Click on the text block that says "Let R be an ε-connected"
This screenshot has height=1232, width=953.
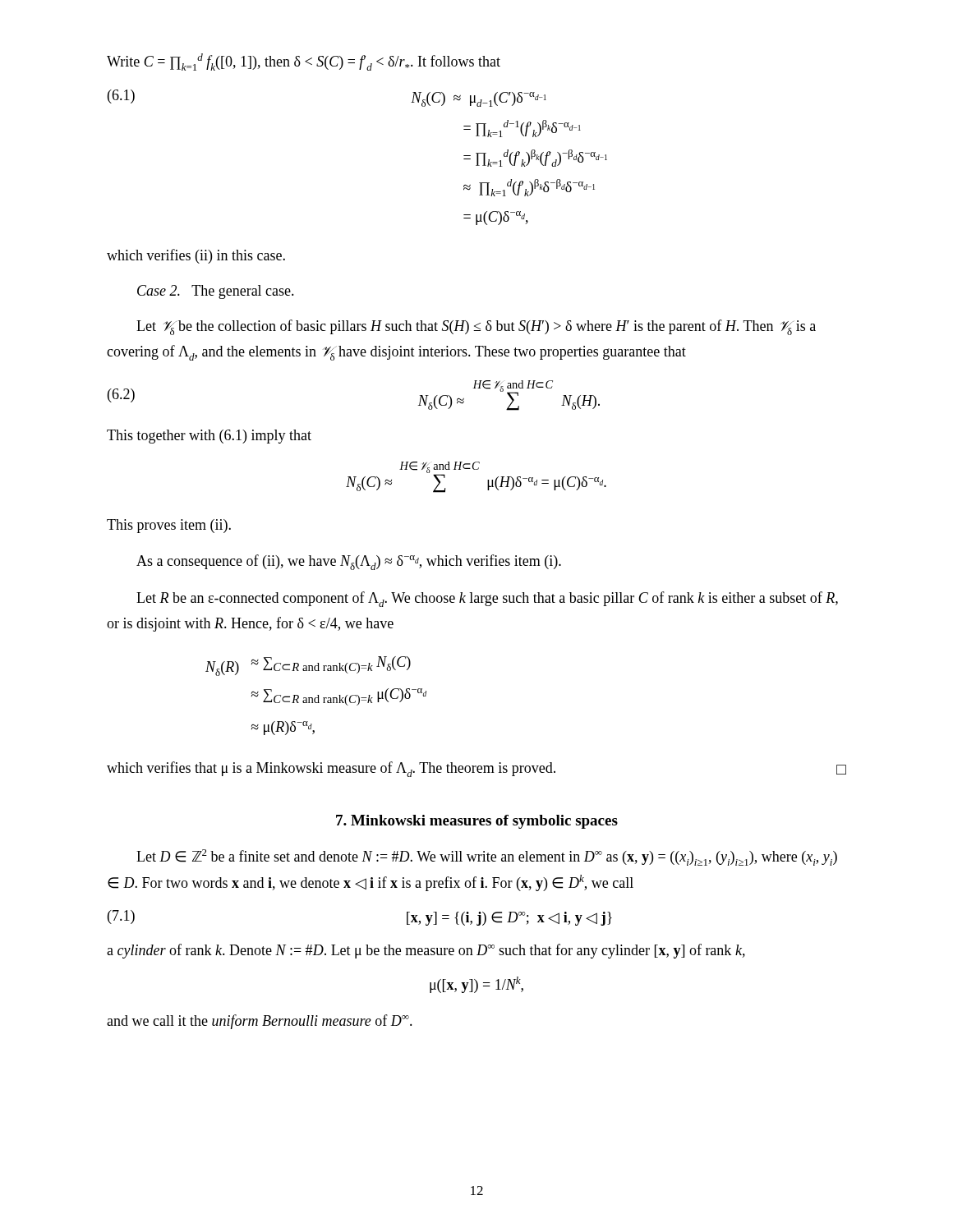[473, 611]
